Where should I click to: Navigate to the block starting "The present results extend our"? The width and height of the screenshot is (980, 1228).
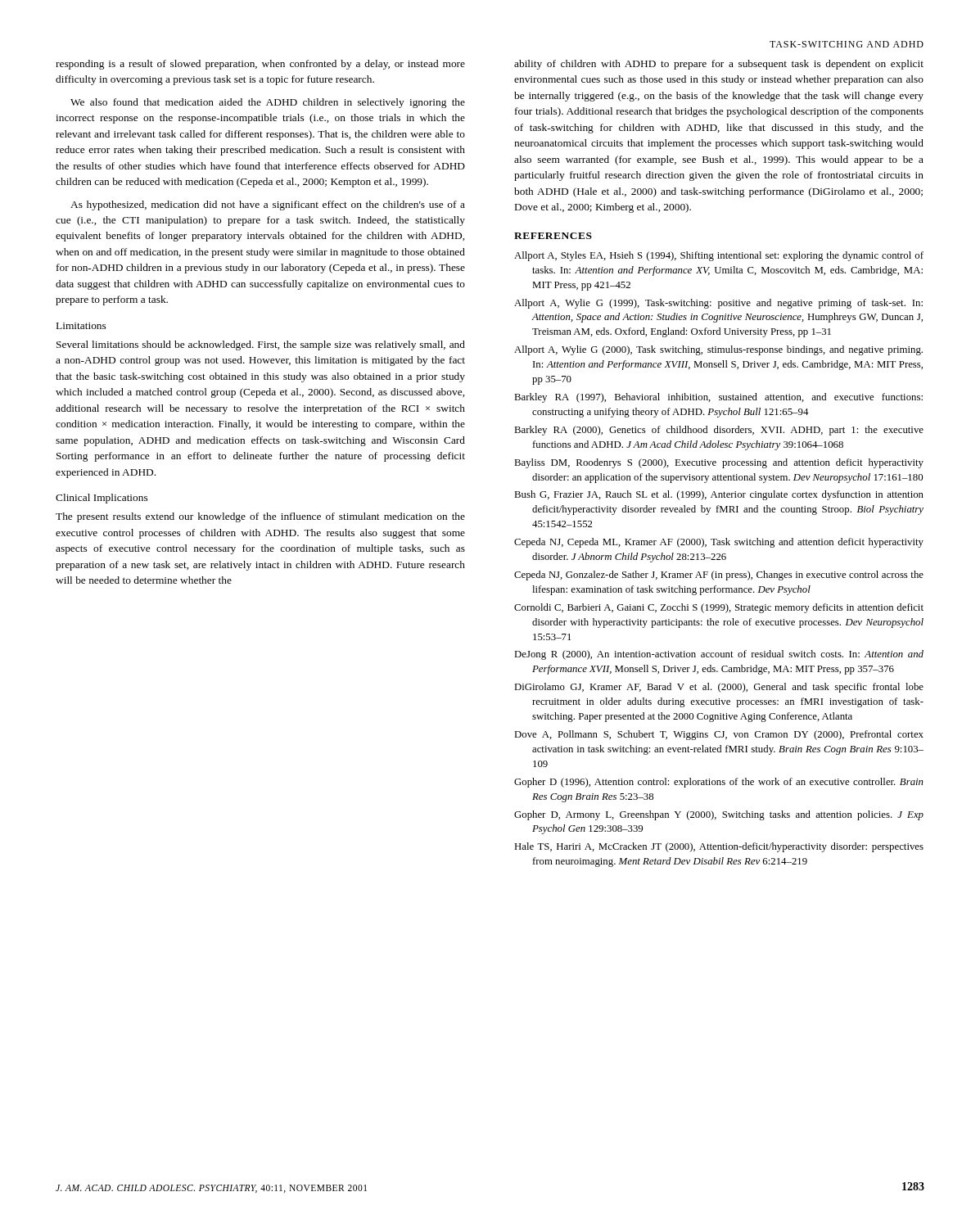click(260, 548)
